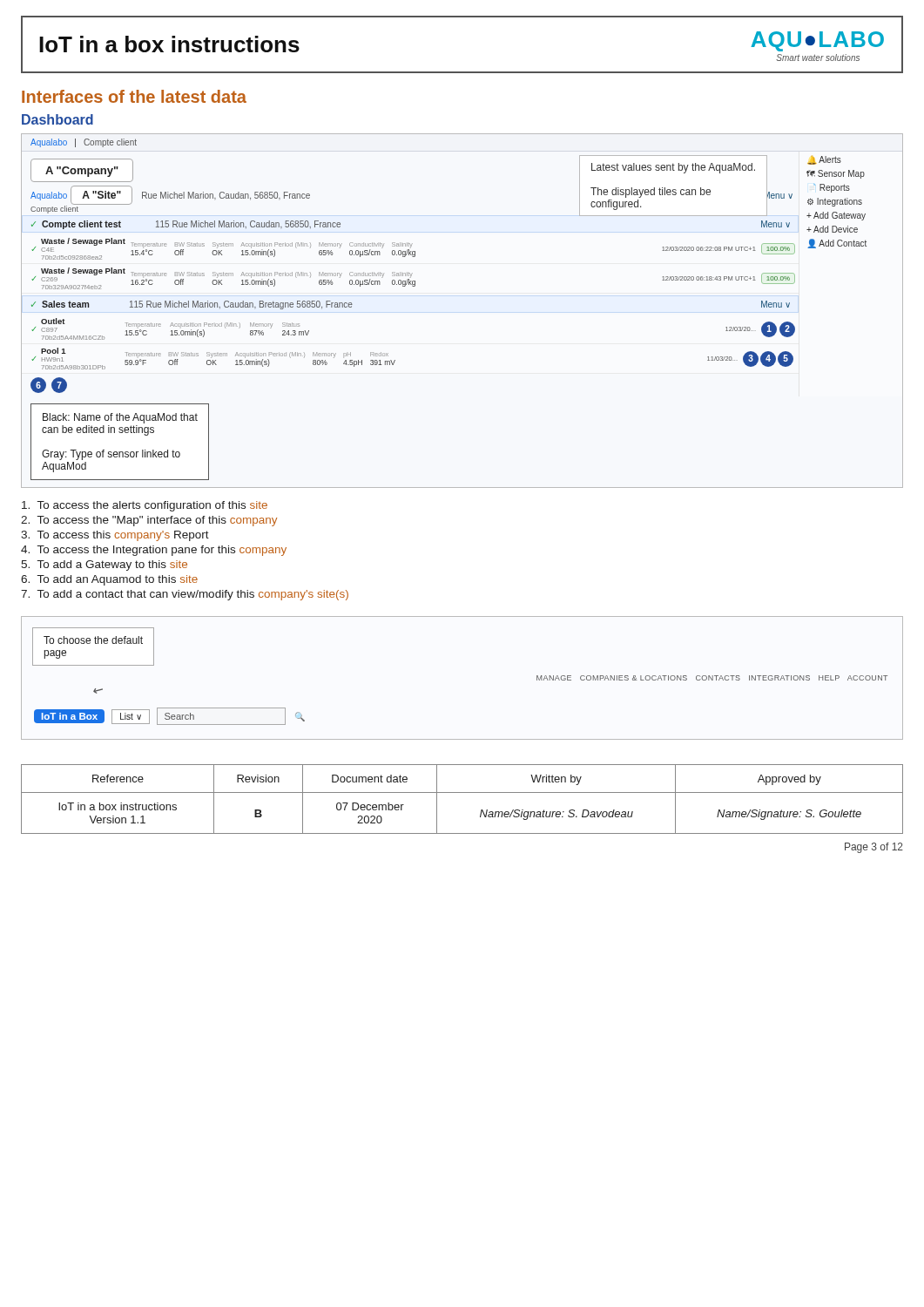Select the element starting "5. To add a Gateway to this"

point(104,564)
